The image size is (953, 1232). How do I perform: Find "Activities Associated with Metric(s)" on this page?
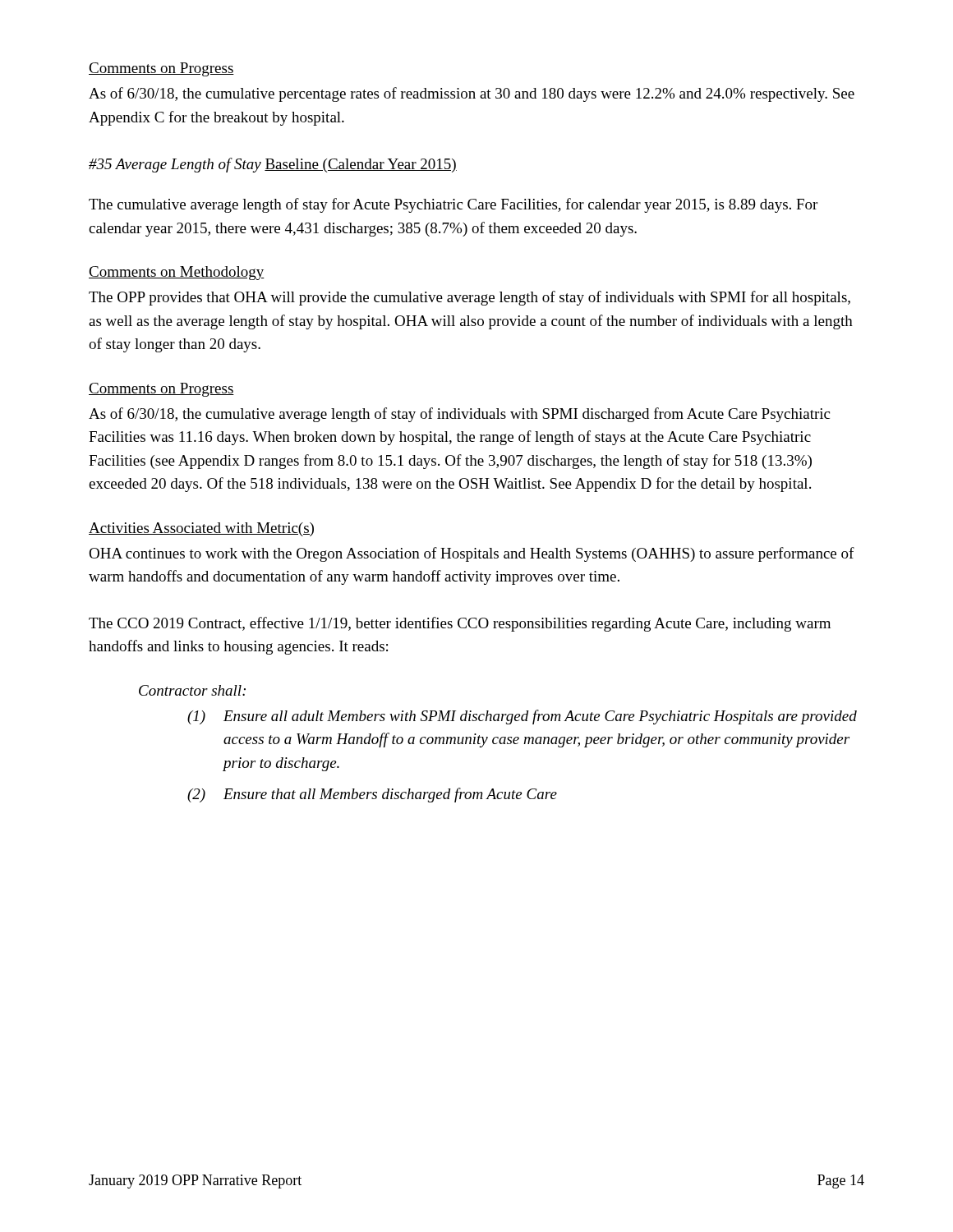pos(202,527)
